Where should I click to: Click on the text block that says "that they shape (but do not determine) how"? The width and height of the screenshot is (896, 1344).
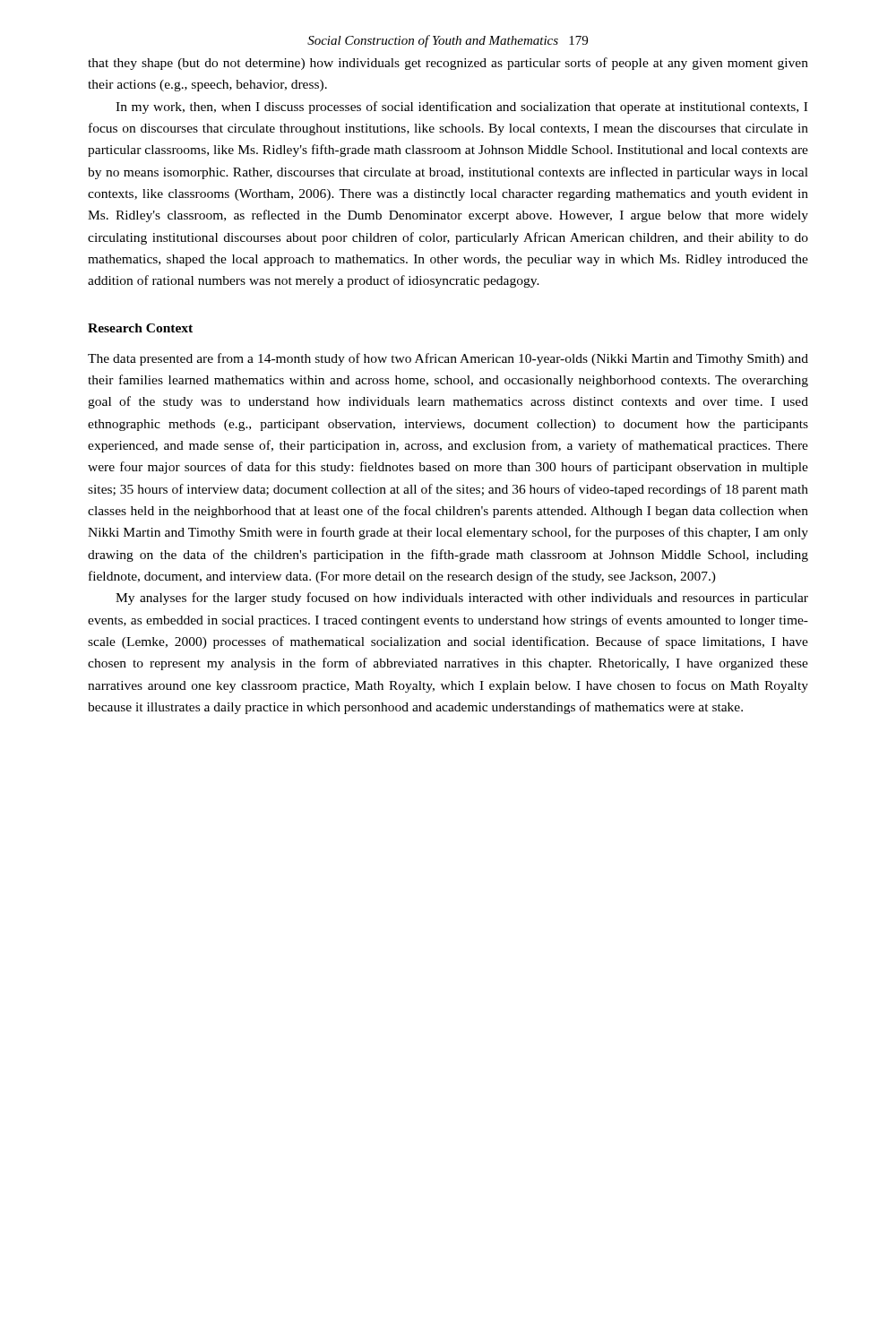click(x=448, y=74)
